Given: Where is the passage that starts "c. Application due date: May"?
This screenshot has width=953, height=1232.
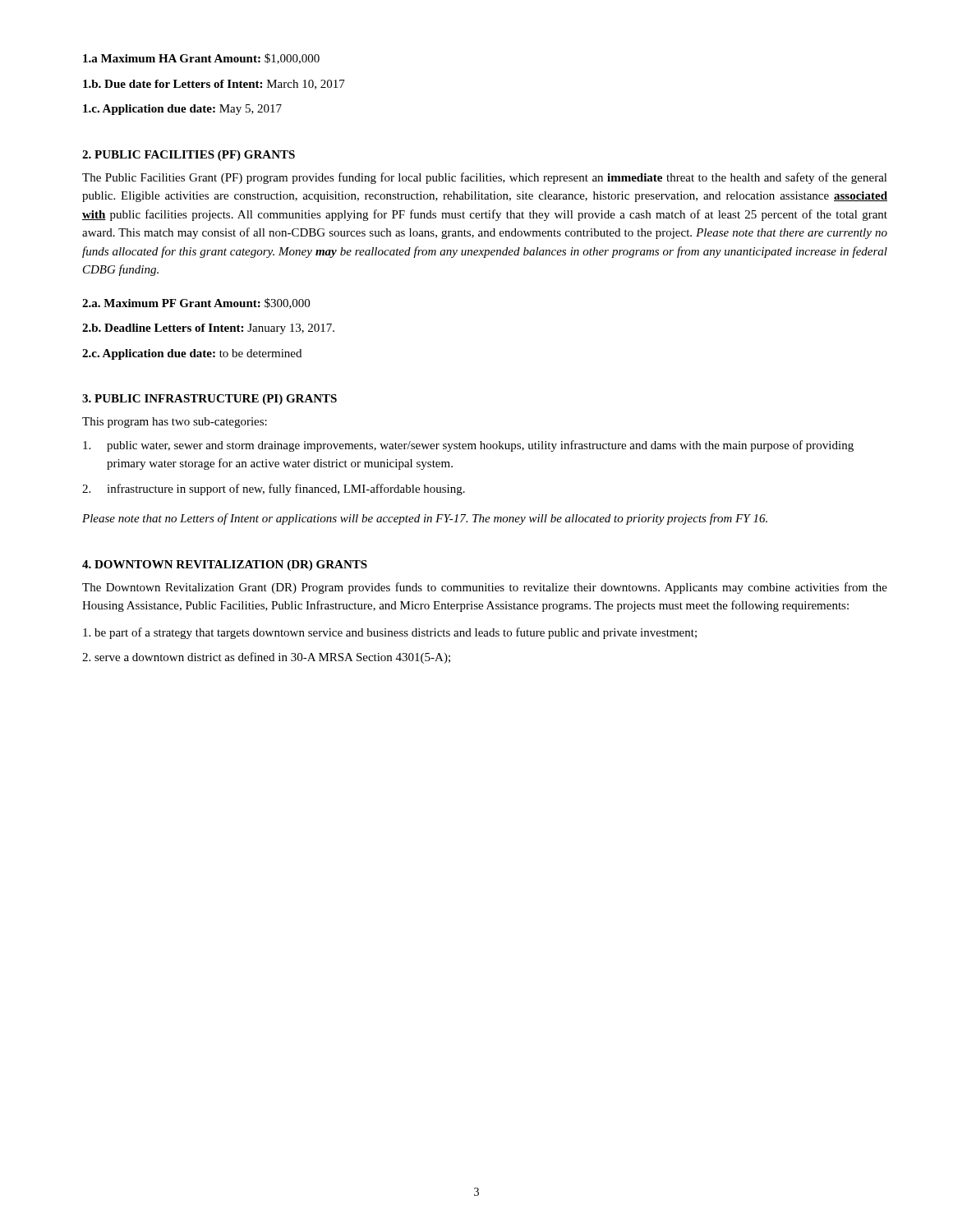Looking at the screenshot, I should [x=182, y=108].
